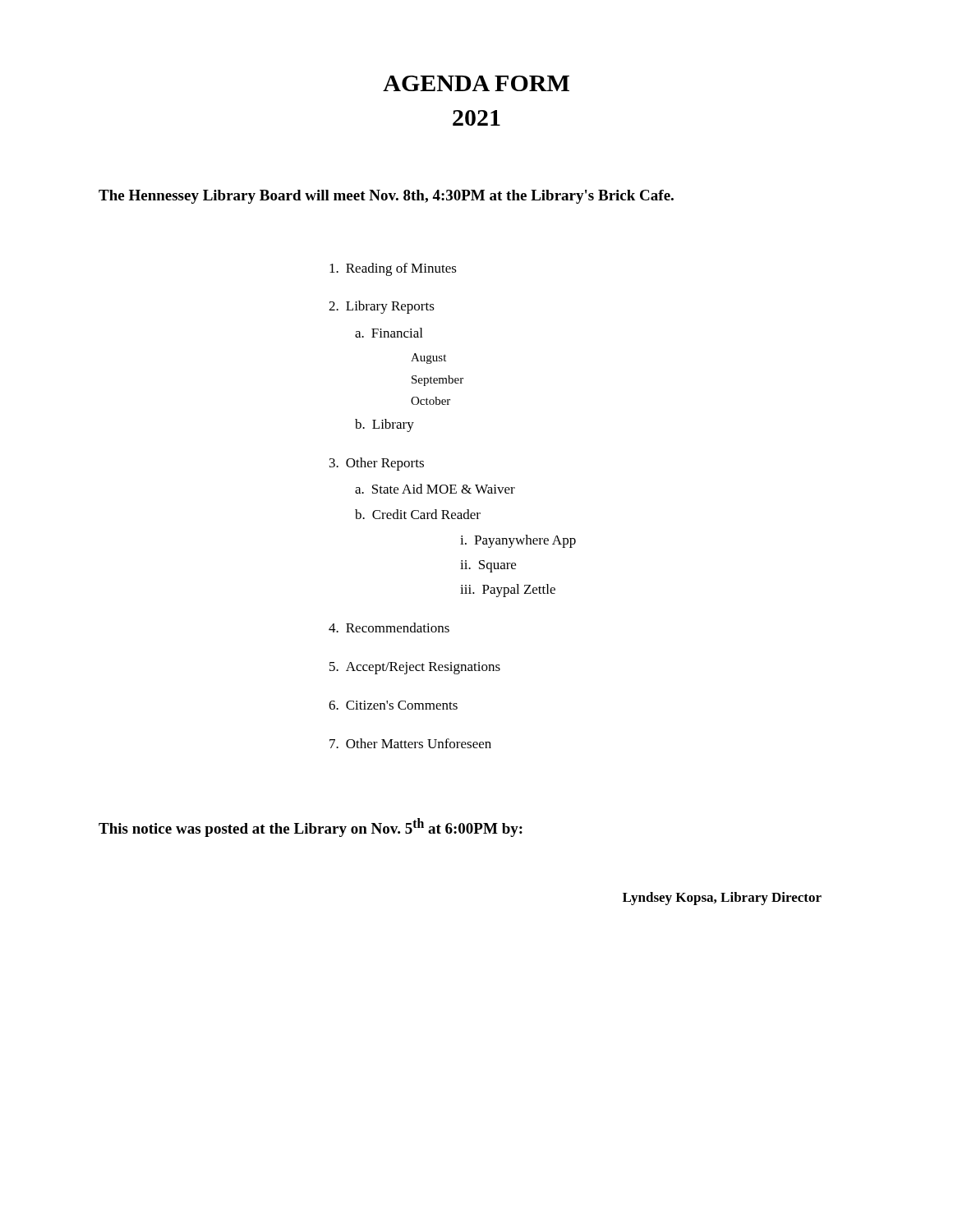This screenshot has width=953, height=1232.
Task: Find the text starting "6.Citizen's Comments"
Action: point(393,705)
